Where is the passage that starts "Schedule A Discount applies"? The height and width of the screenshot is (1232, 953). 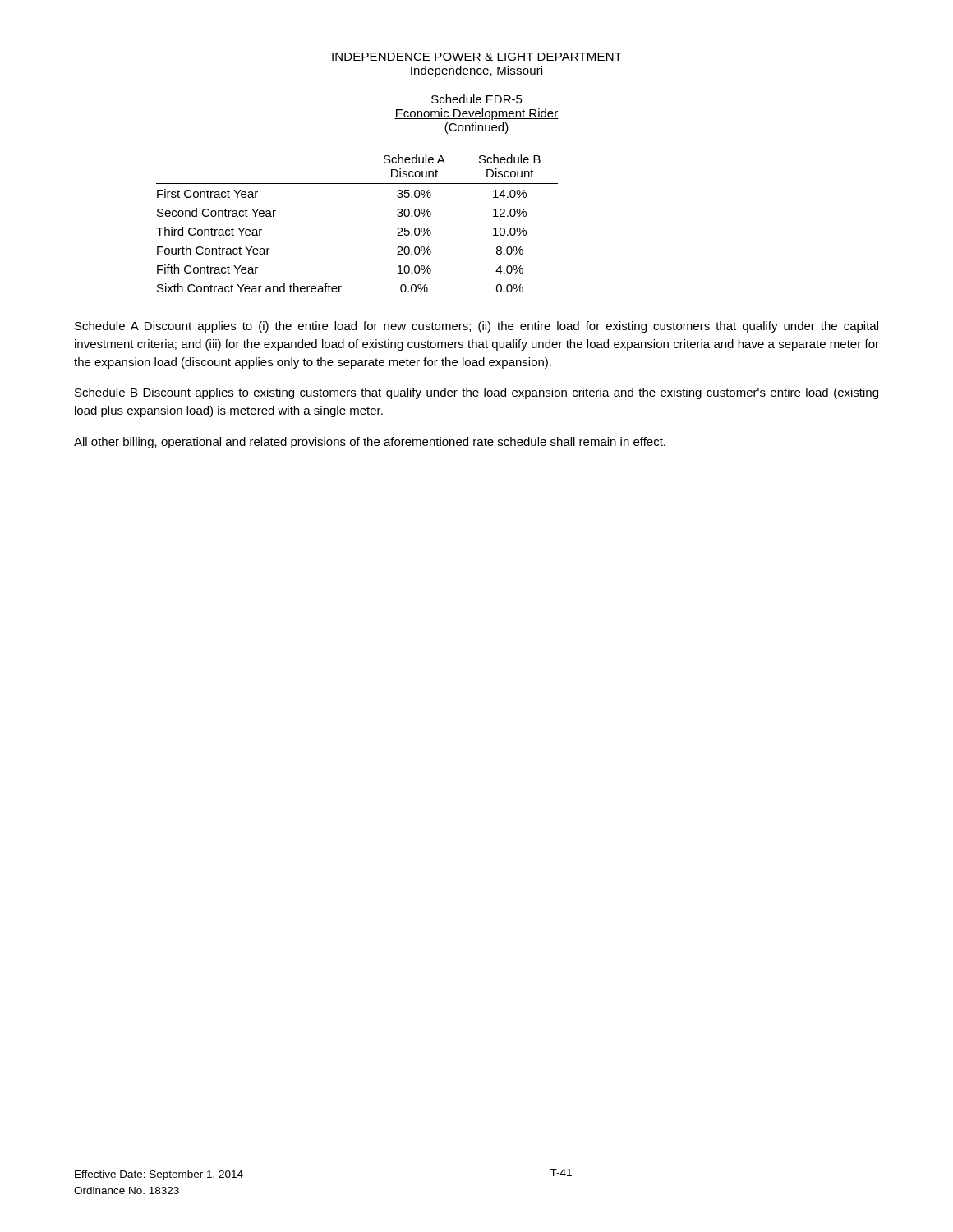(x=476, y=344)
